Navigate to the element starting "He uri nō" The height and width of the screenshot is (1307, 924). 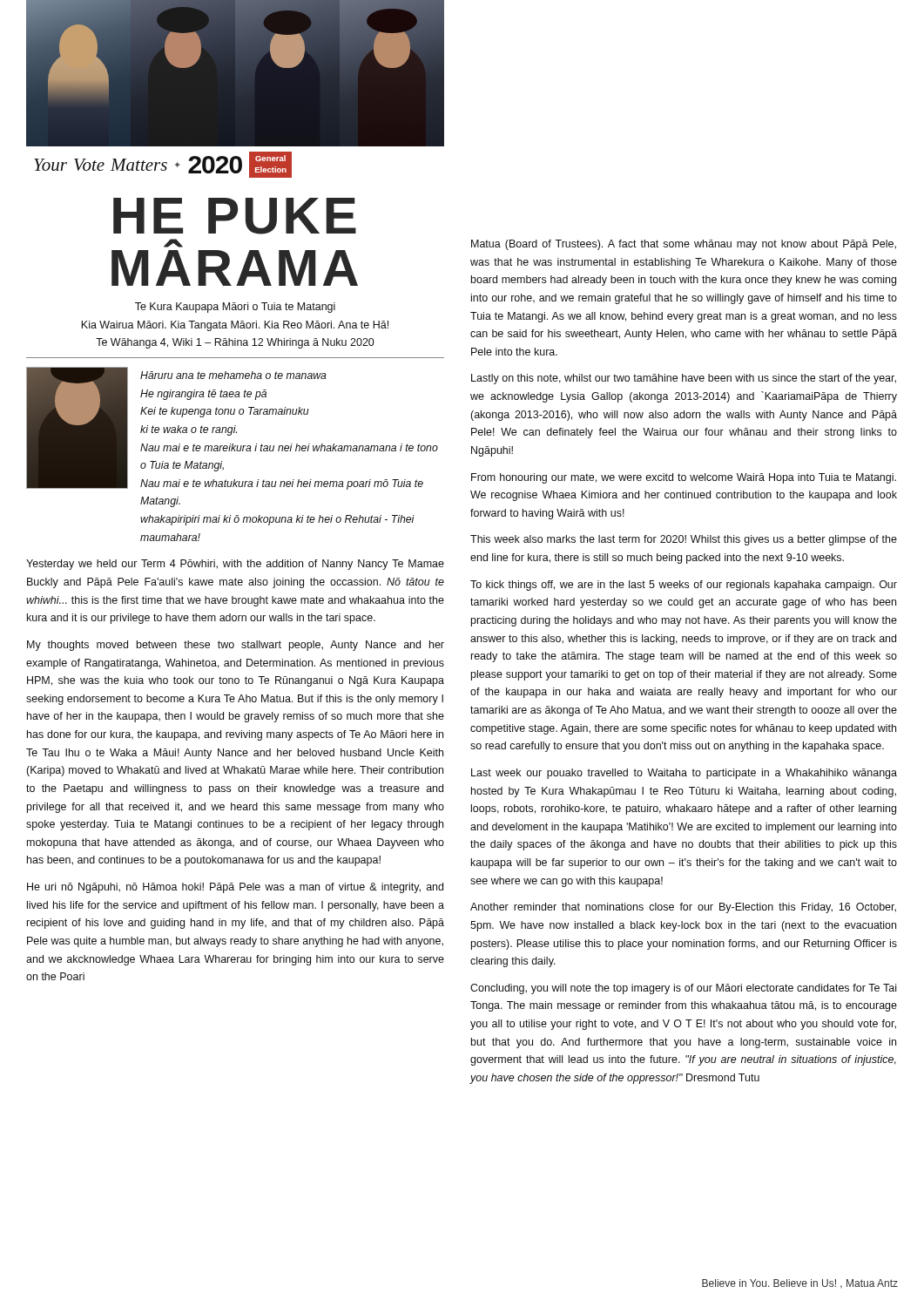click(x=235, y=932)
